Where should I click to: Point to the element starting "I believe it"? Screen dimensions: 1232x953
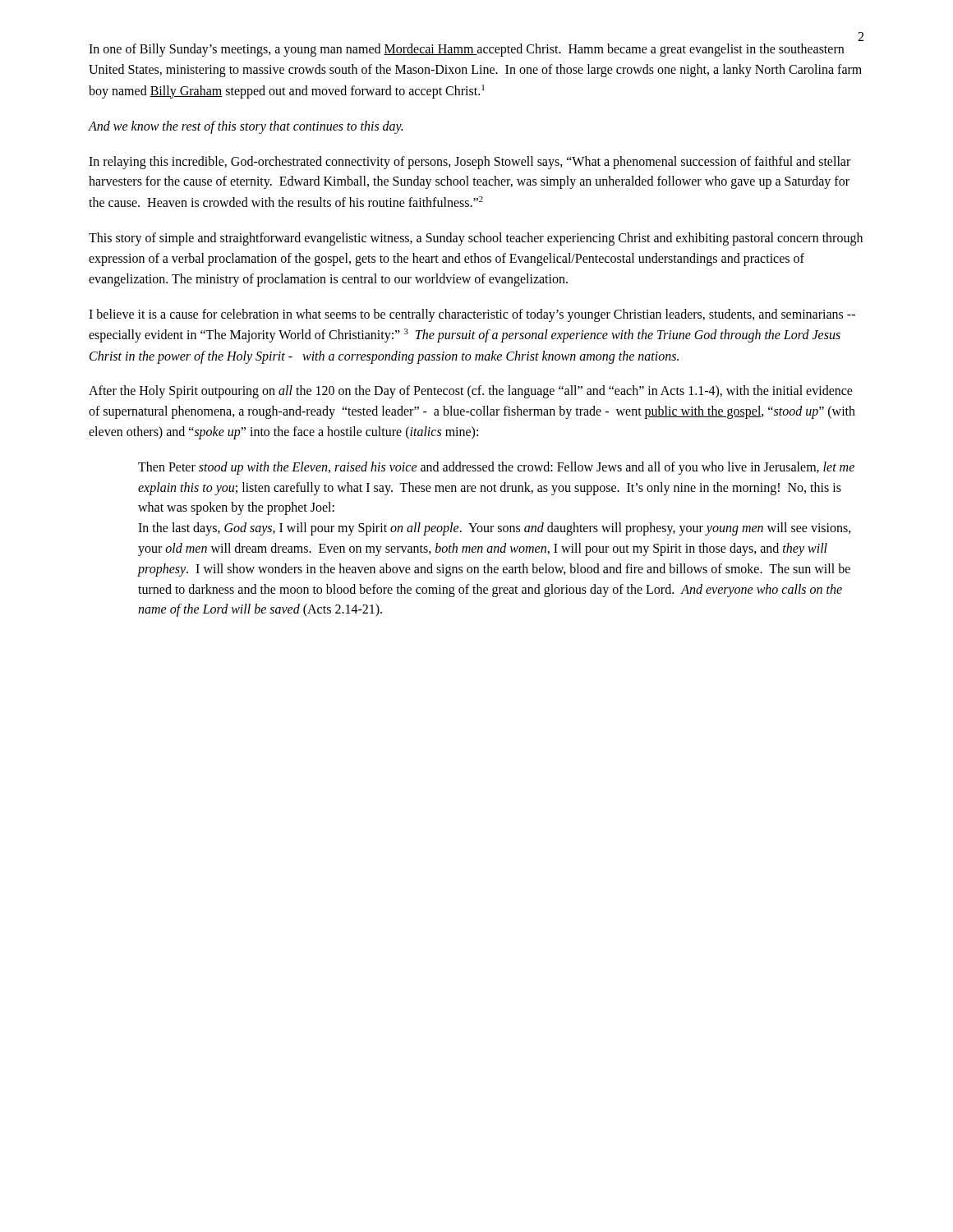(x=476, y=336)
